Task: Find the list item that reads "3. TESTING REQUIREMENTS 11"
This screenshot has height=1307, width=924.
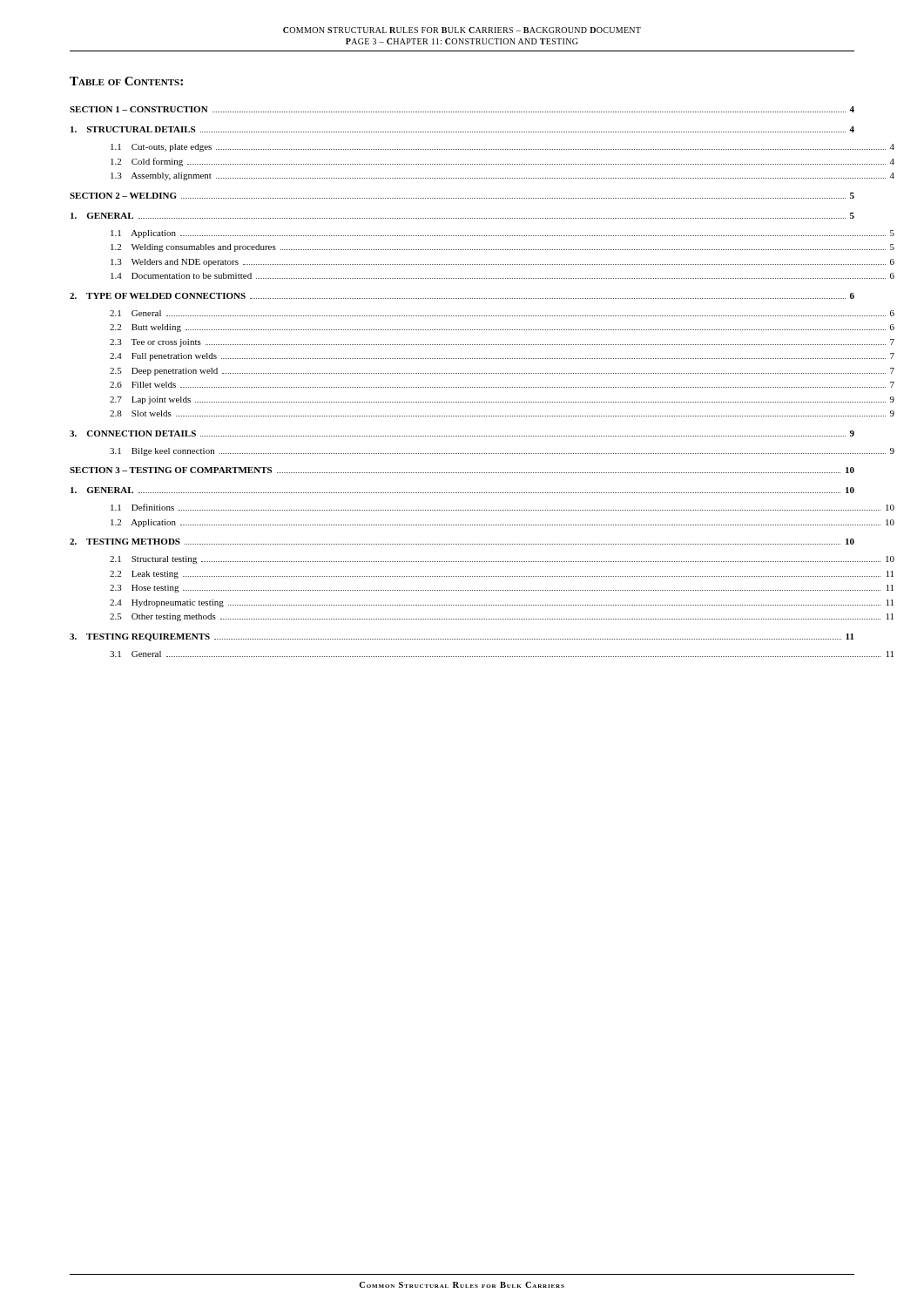Action: pyautogui.click(x=462, y=634)
